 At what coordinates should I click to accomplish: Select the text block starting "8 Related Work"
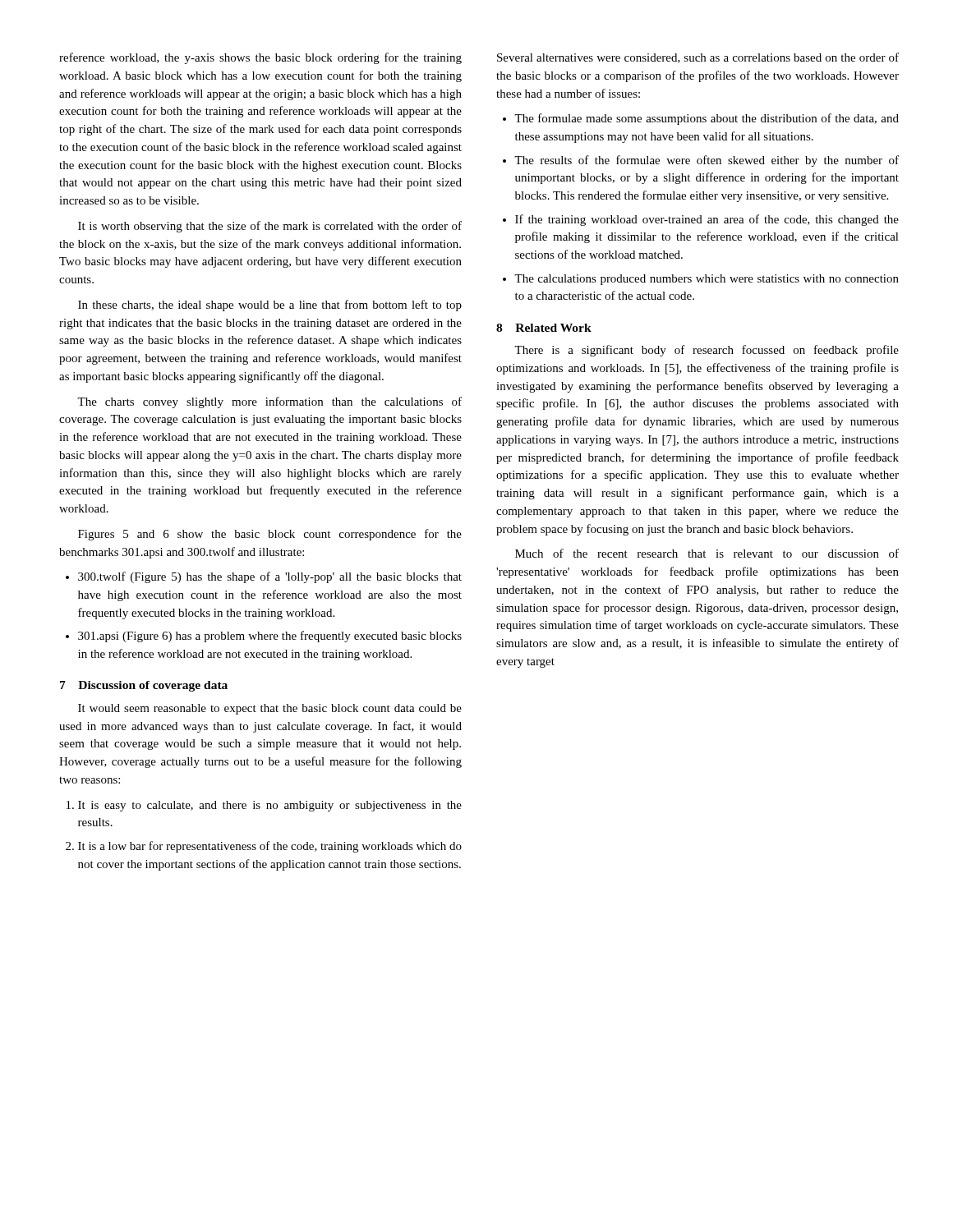(x=544, y=328)
